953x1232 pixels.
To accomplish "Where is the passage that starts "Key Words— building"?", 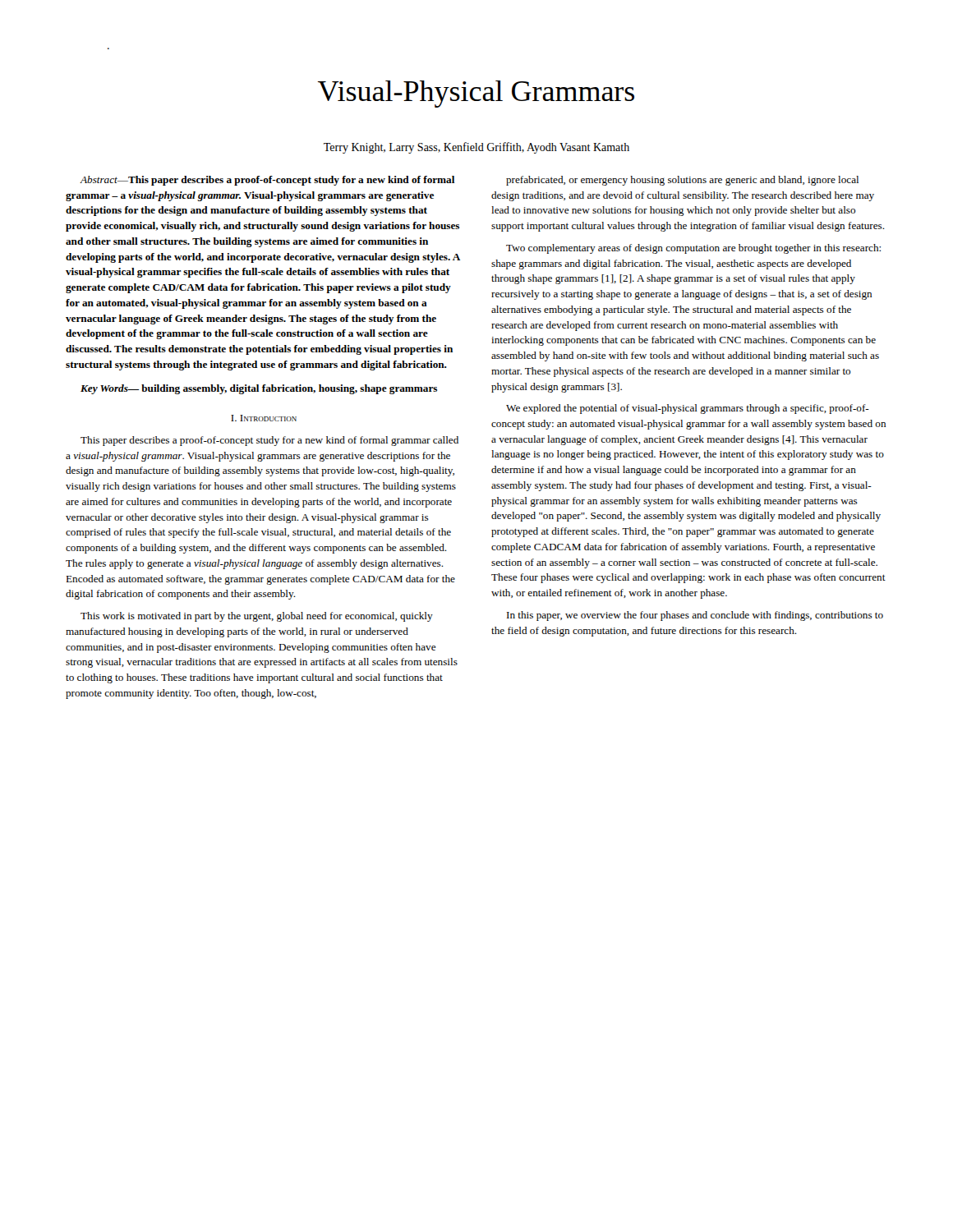I will click(x=264, y=388).
